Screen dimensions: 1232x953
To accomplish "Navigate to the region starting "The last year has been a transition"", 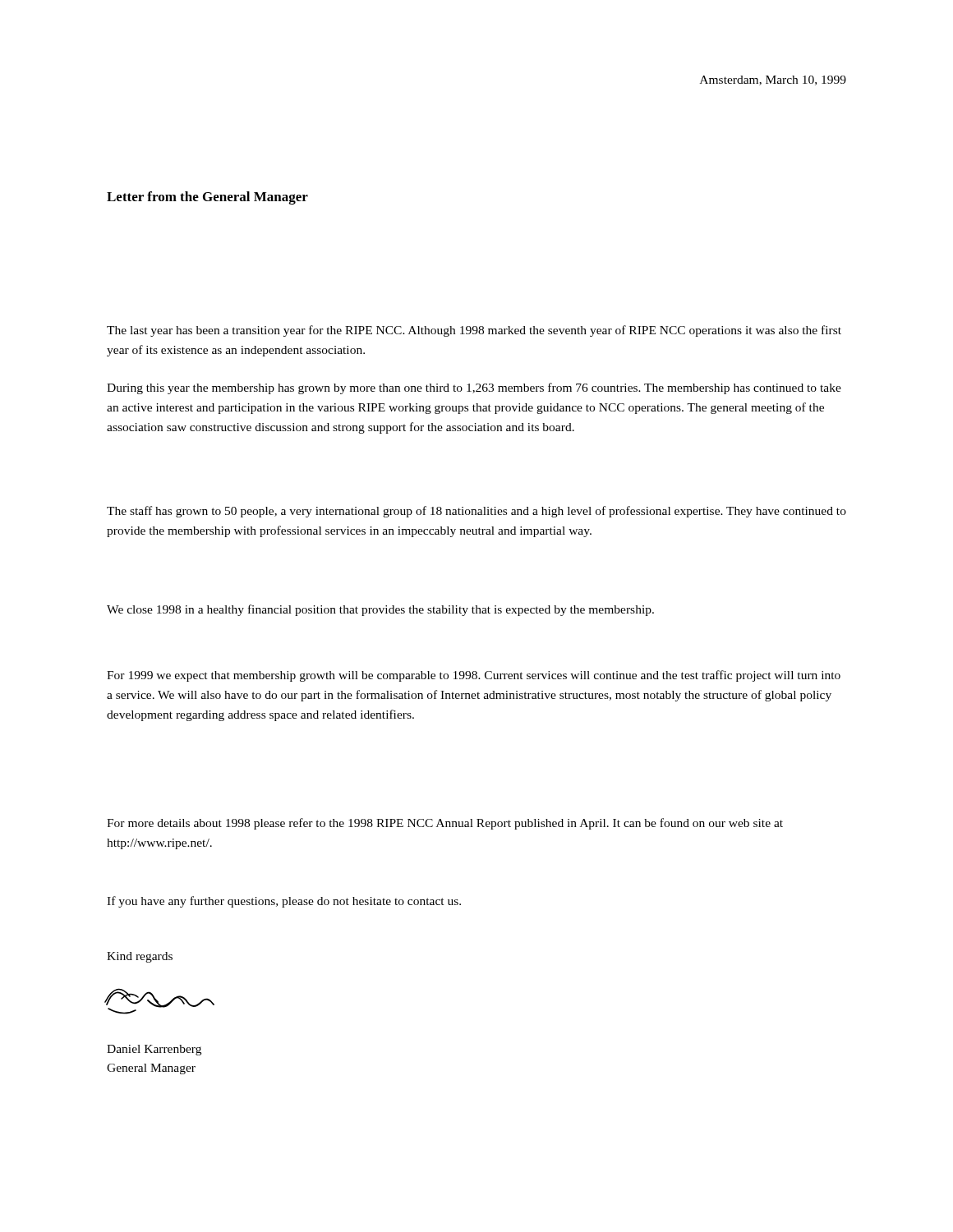I will pos(474,340).
